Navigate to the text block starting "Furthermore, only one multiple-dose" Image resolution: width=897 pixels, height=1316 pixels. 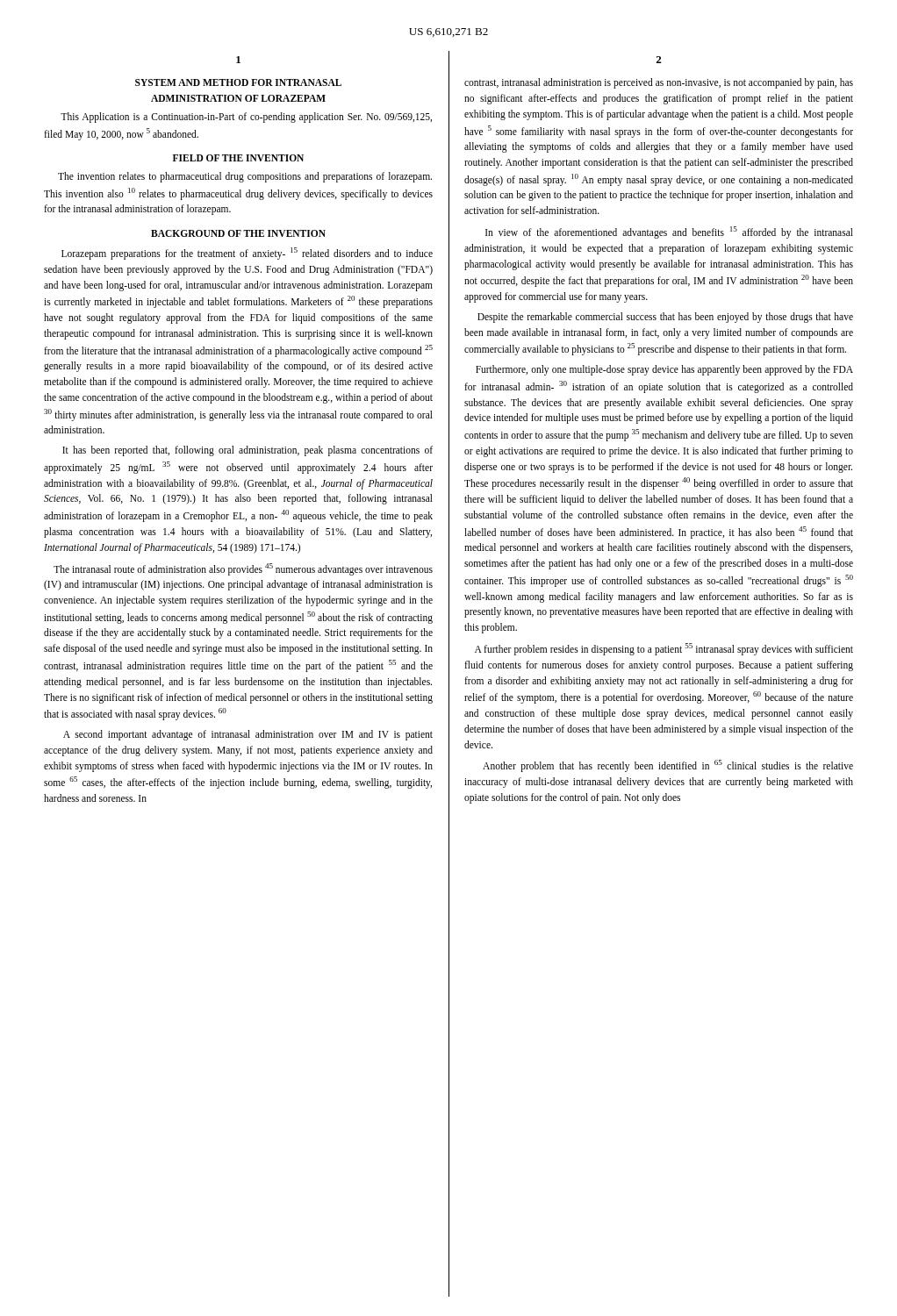659,498
